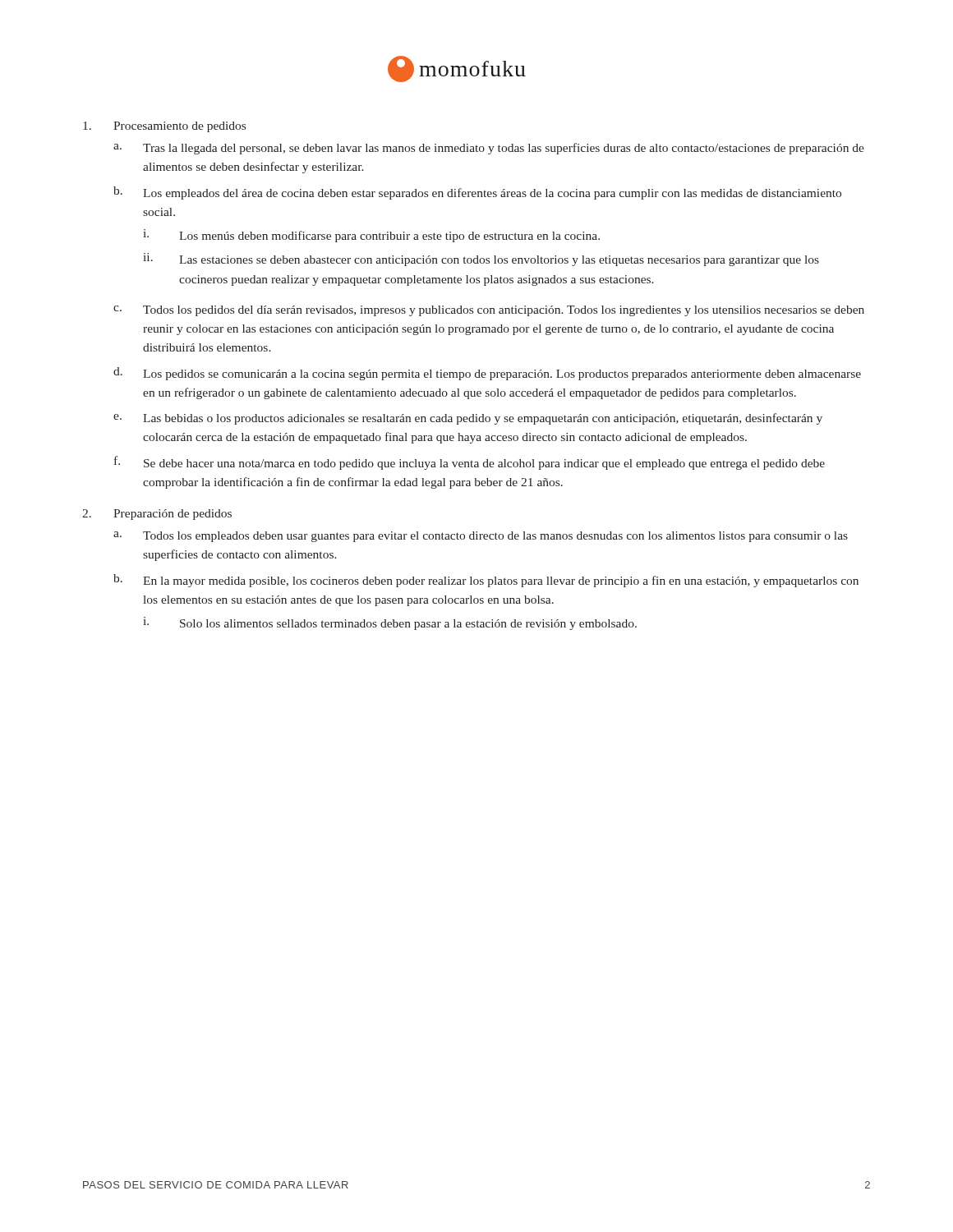This screenshot has height=1232, width=953.
Task: Point to the text block starting "Los empleados del área"
Action: click(x=507, y=238)
